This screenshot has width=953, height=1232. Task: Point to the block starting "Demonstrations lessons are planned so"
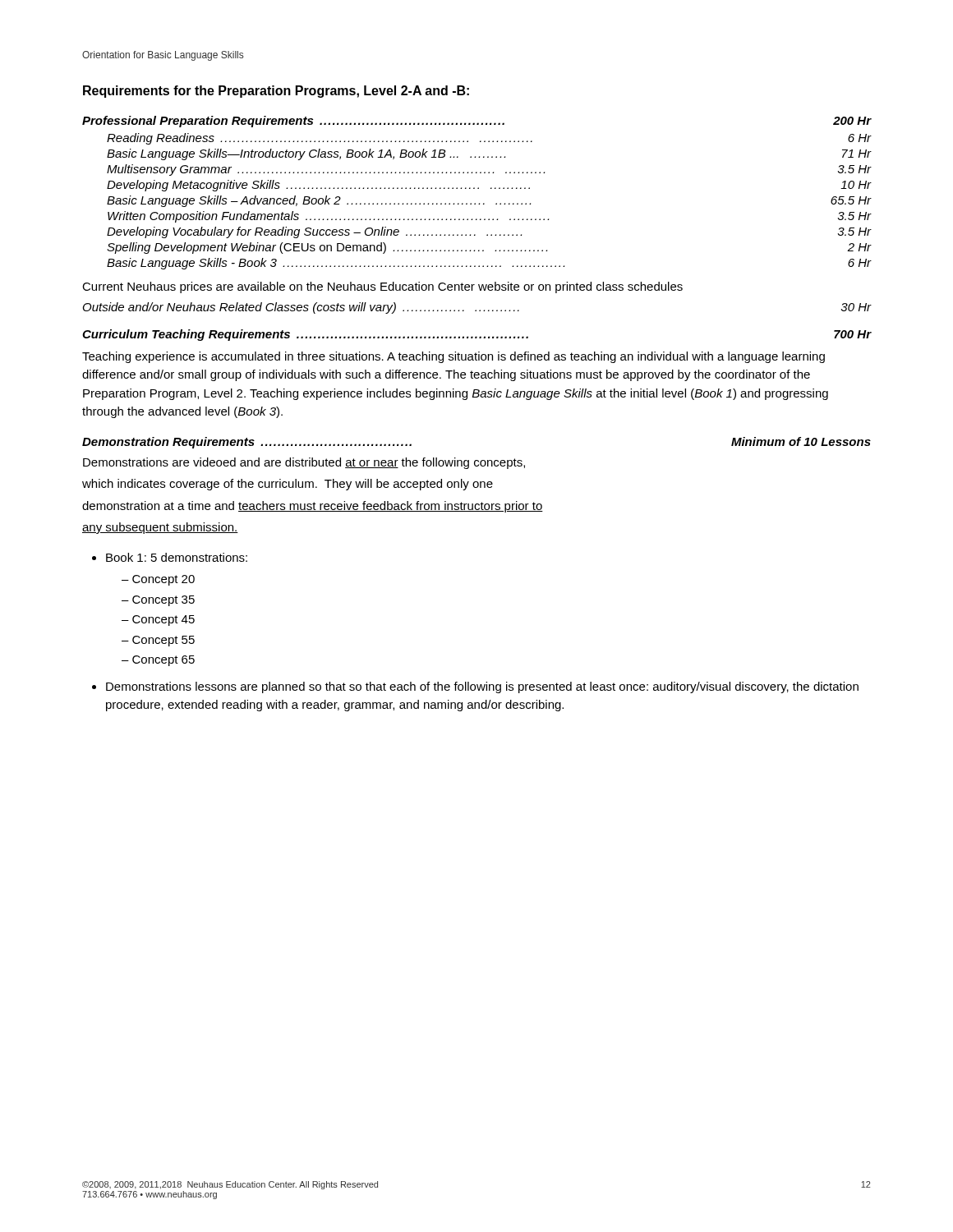tap(476, 696)
